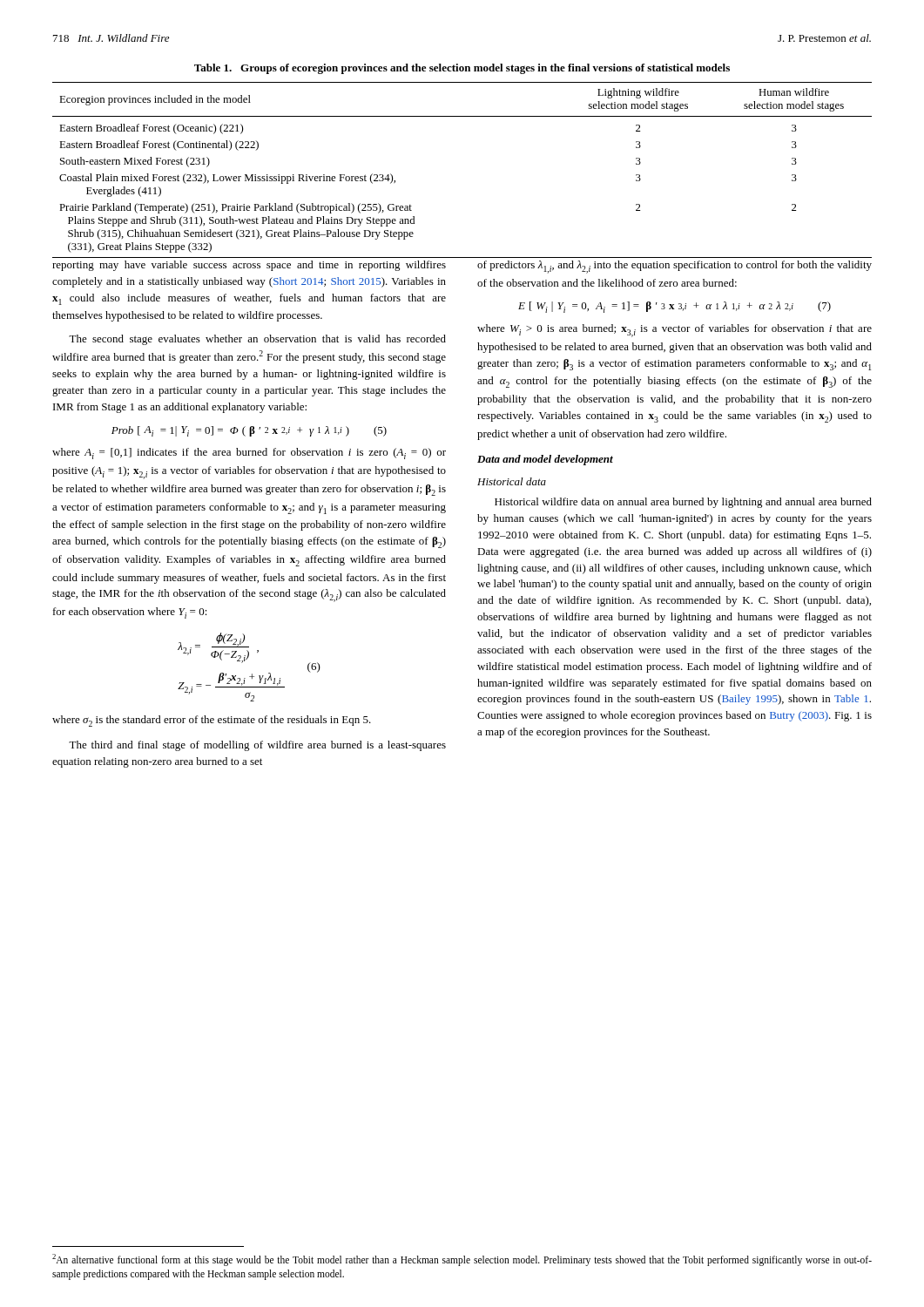Locate the text "Data and model development"
924x1307 pixels.
click(x=545, y=458)
